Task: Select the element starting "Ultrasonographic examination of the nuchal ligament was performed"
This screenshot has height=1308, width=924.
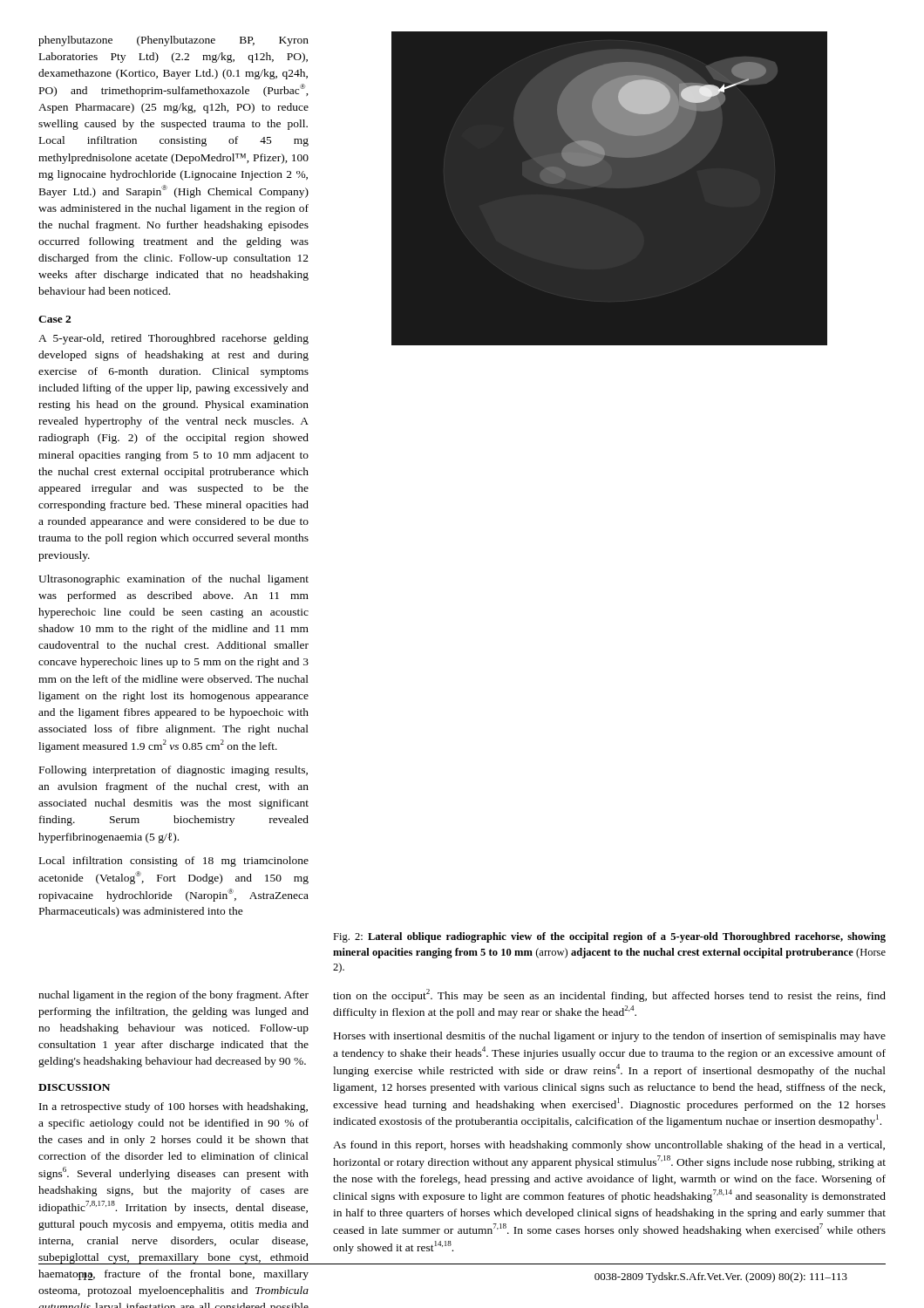Action: coord(173,662)
